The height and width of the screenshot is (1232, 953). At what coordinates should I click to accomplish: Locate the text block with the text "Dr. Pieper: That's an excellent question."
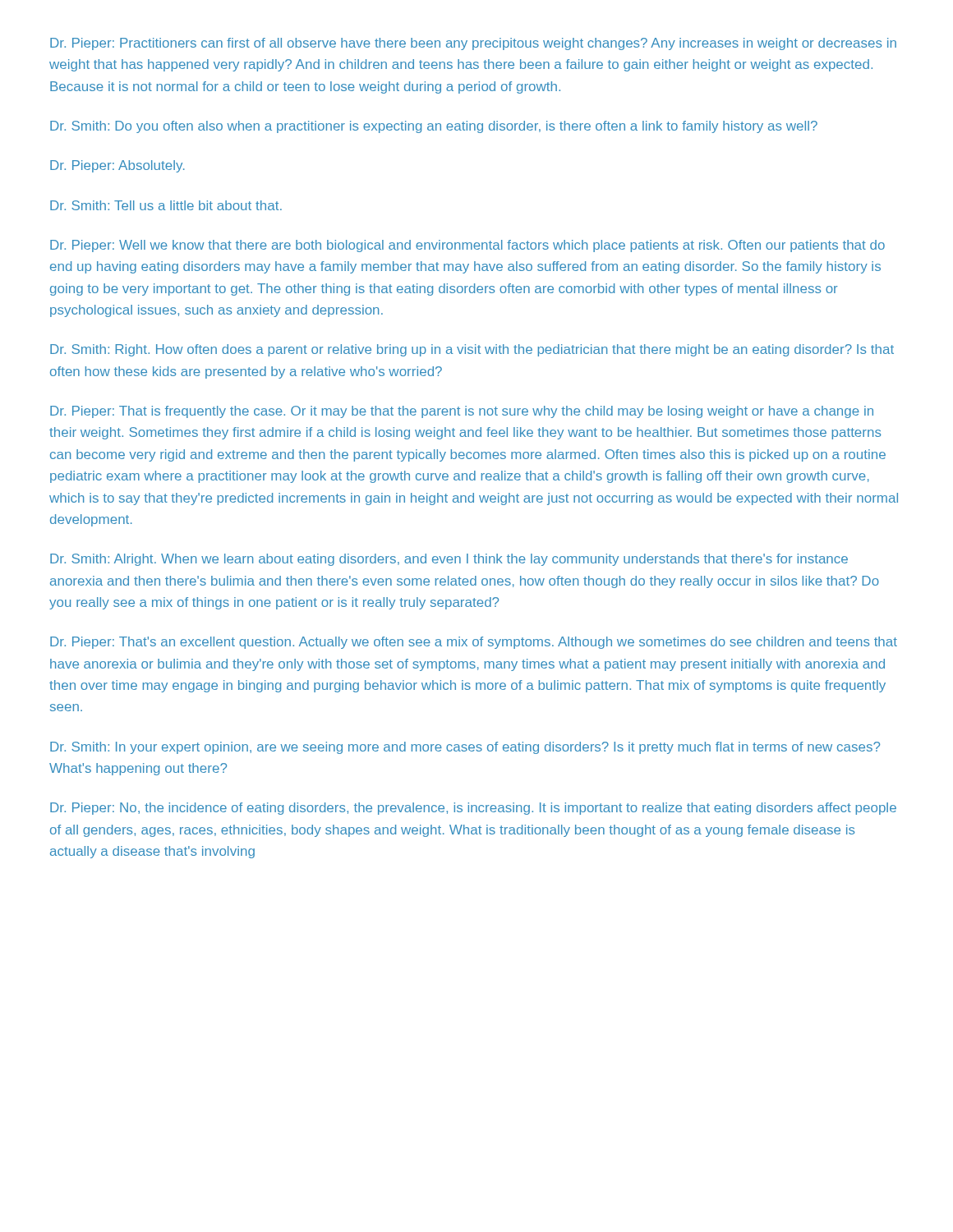point(473,675)
